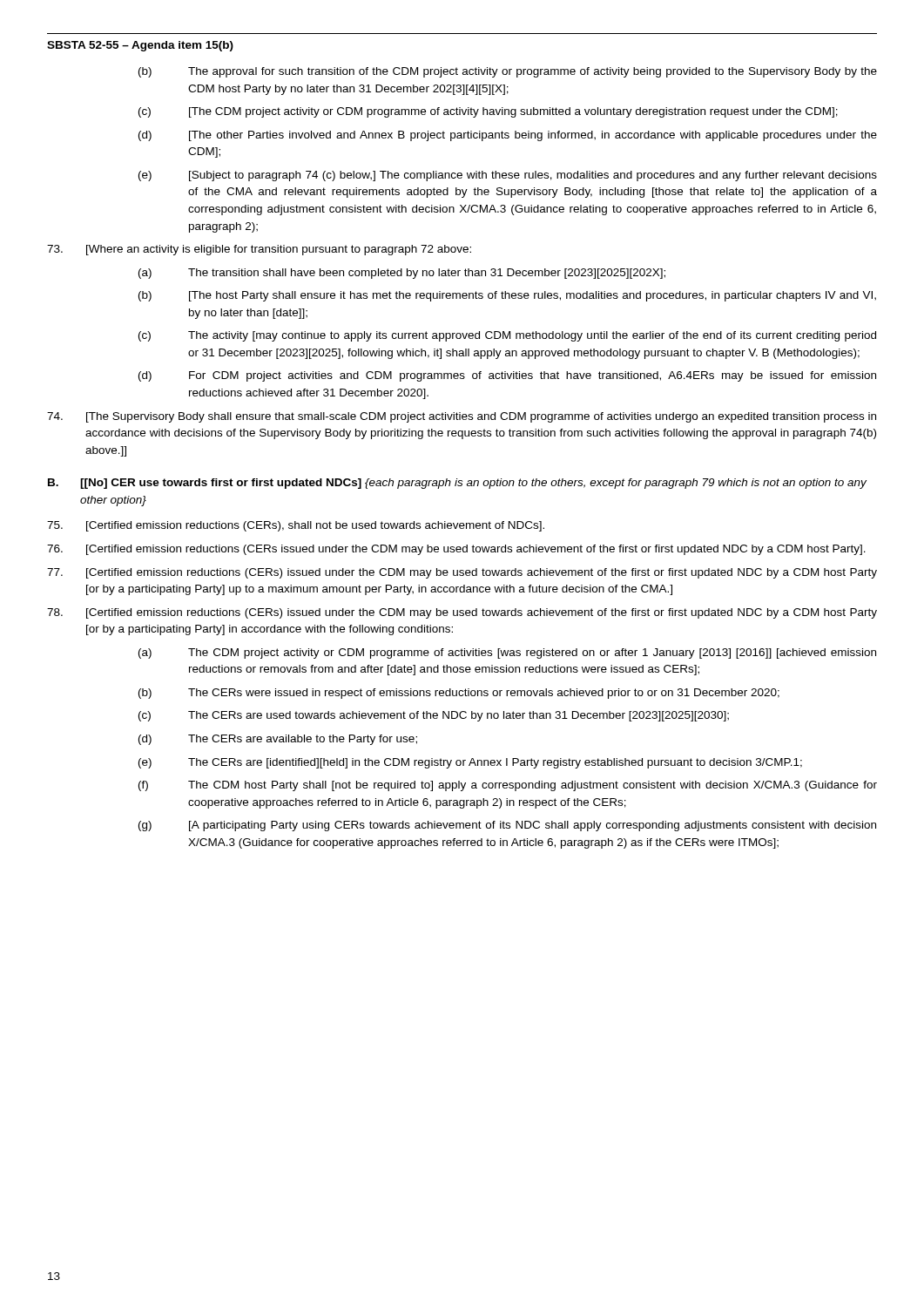Point to the text starting "(c) The activity"
924x1307 pixels.
507,344
